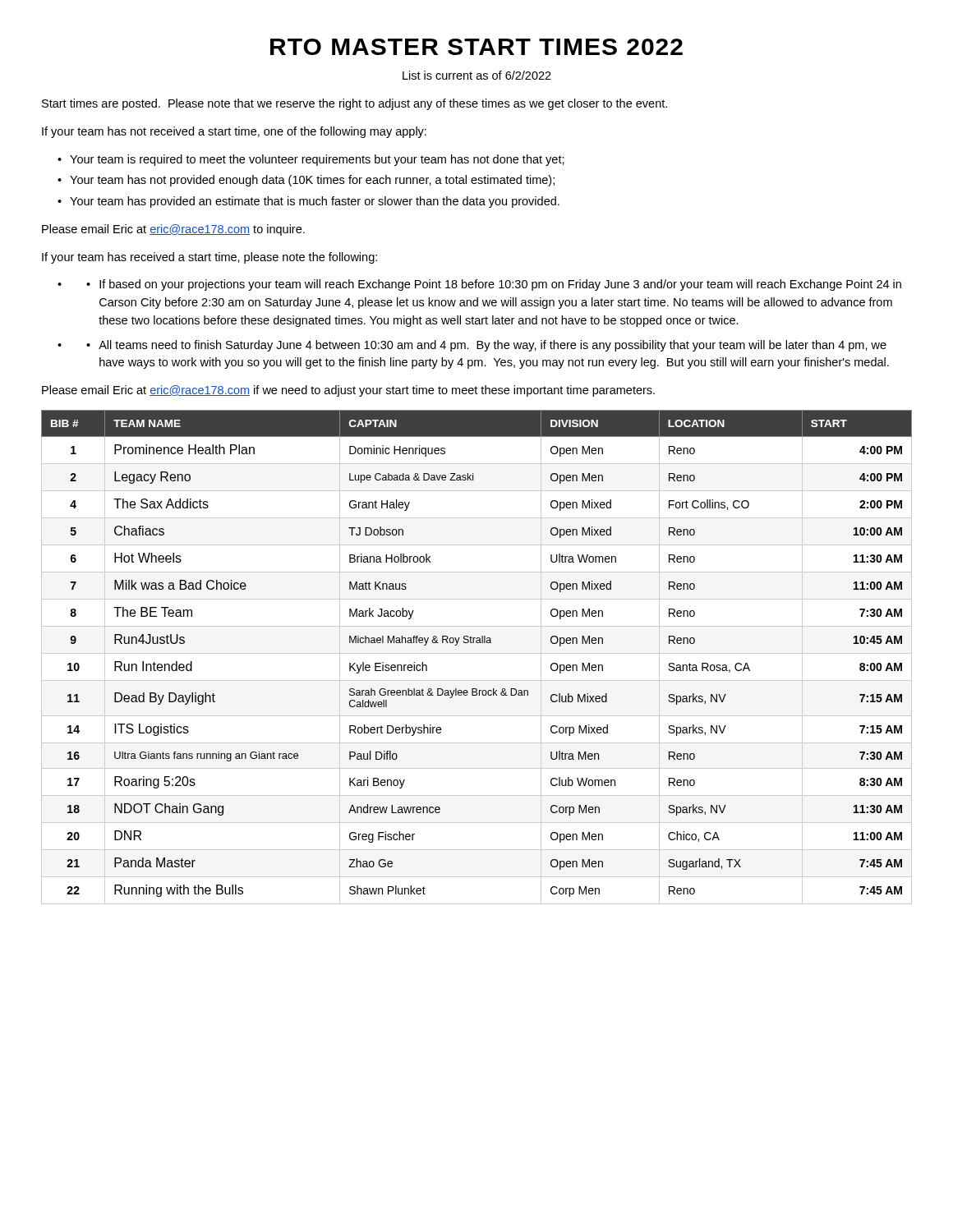
Task: Locate the block of text that opens with "Start times are posted. Please note"
Action: coord(355,103)
